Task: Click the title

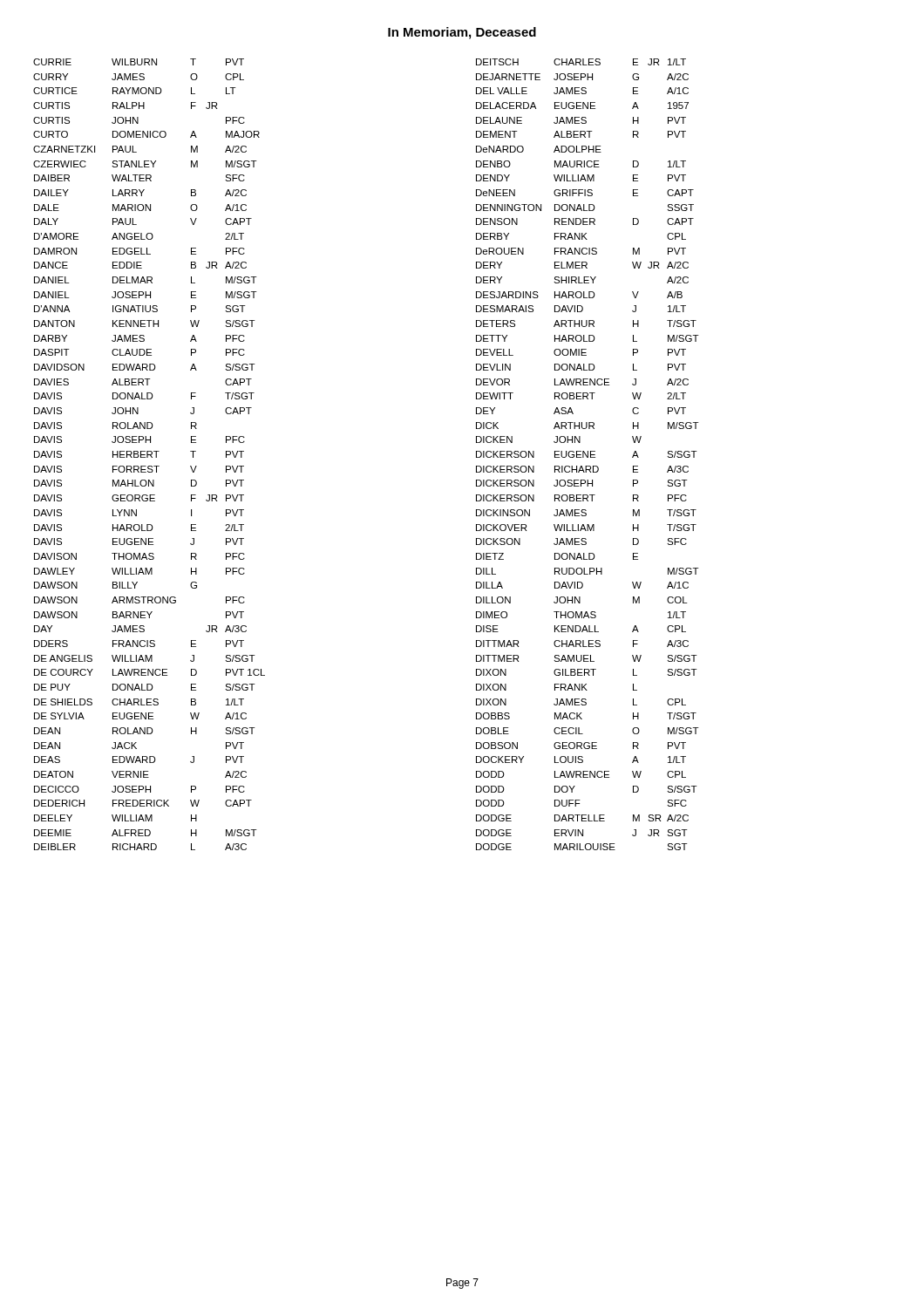Action: [x=462, y=32]
